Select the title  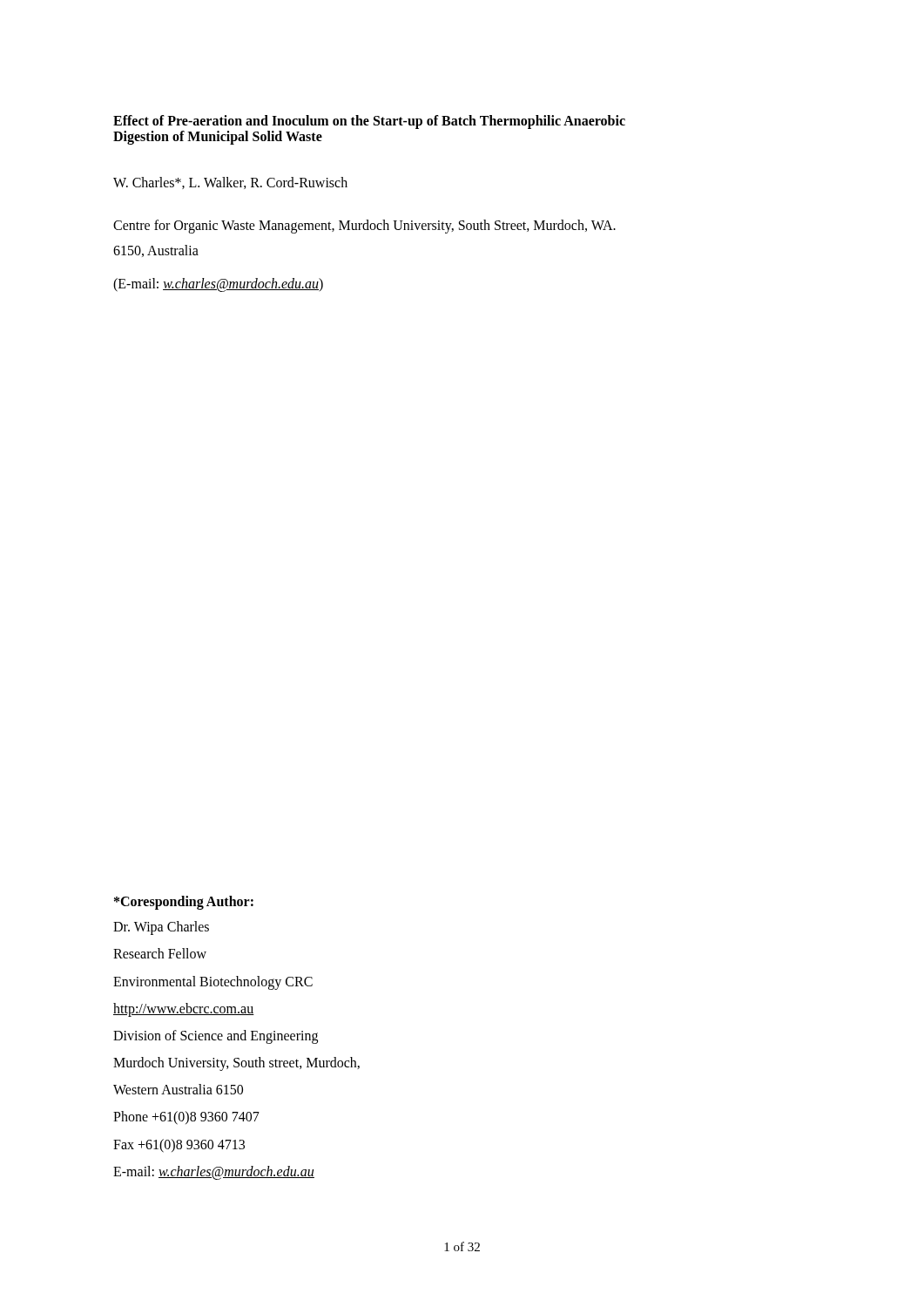pyautogui.click(x=369, y=129)
